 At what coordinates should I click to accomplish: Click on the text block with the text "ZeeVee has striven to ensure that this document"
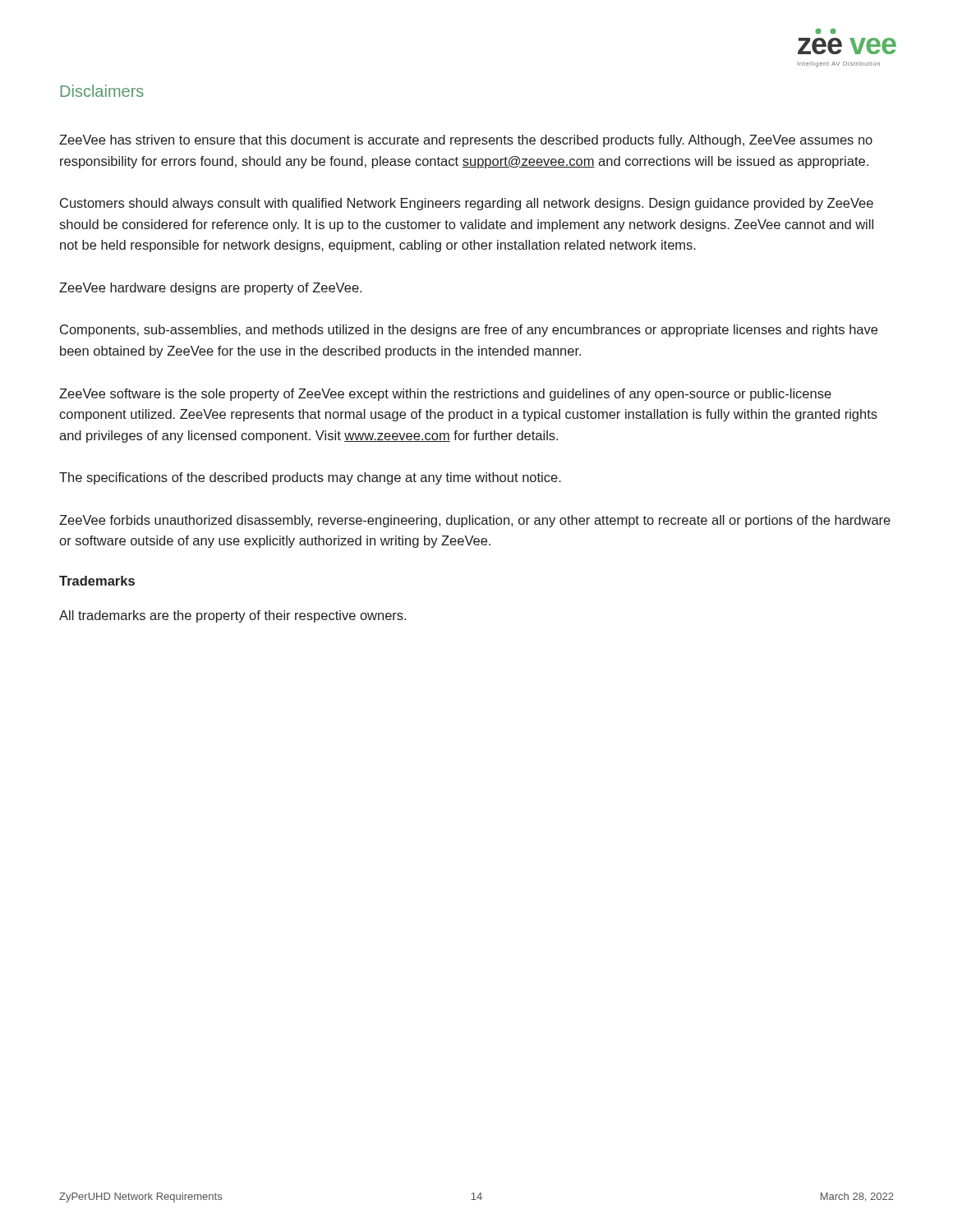(x=466, y=150)
